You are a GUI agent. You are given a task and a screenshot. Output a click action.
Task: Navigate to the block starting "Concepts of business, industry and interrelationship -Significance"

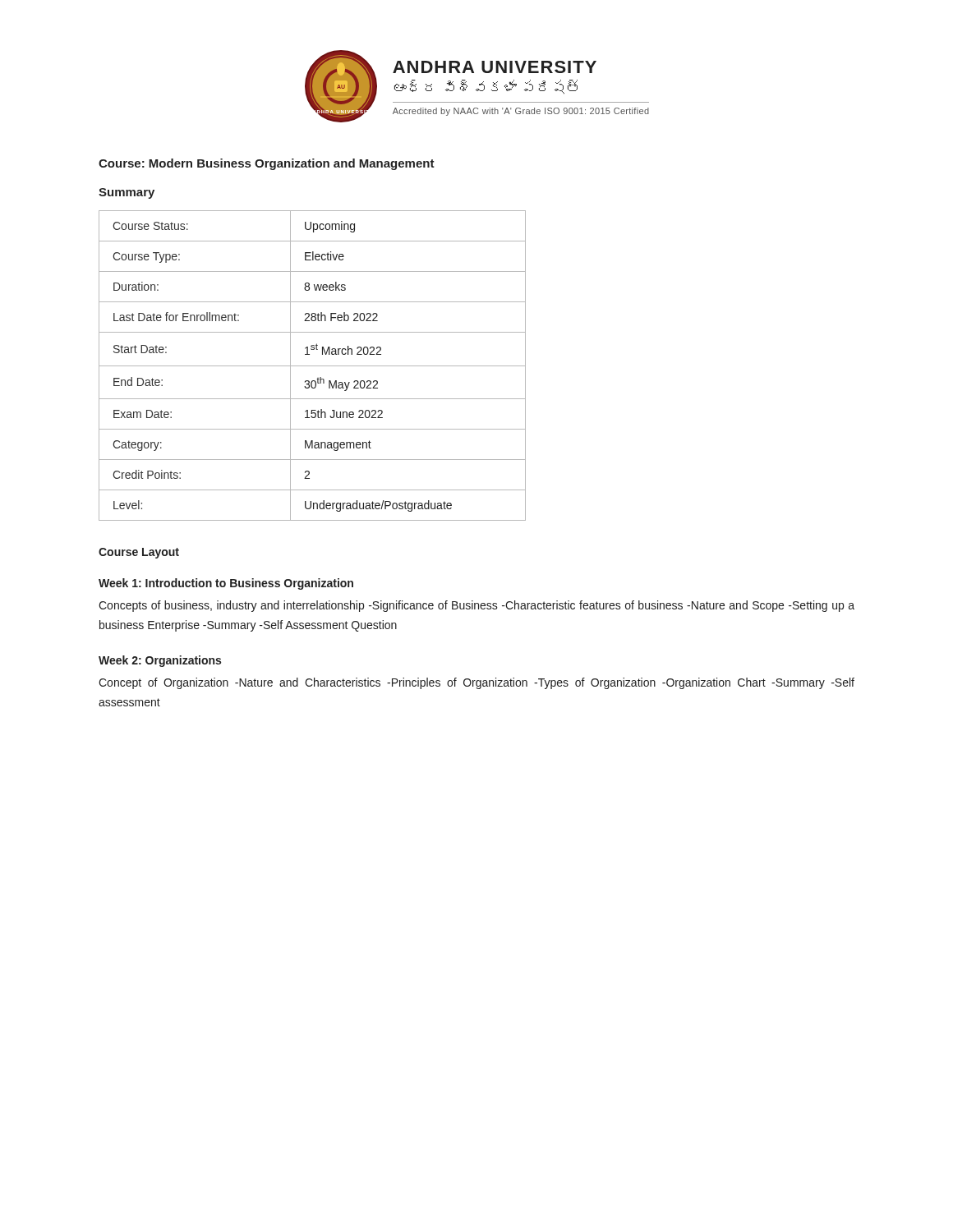(x=476, y=615)
